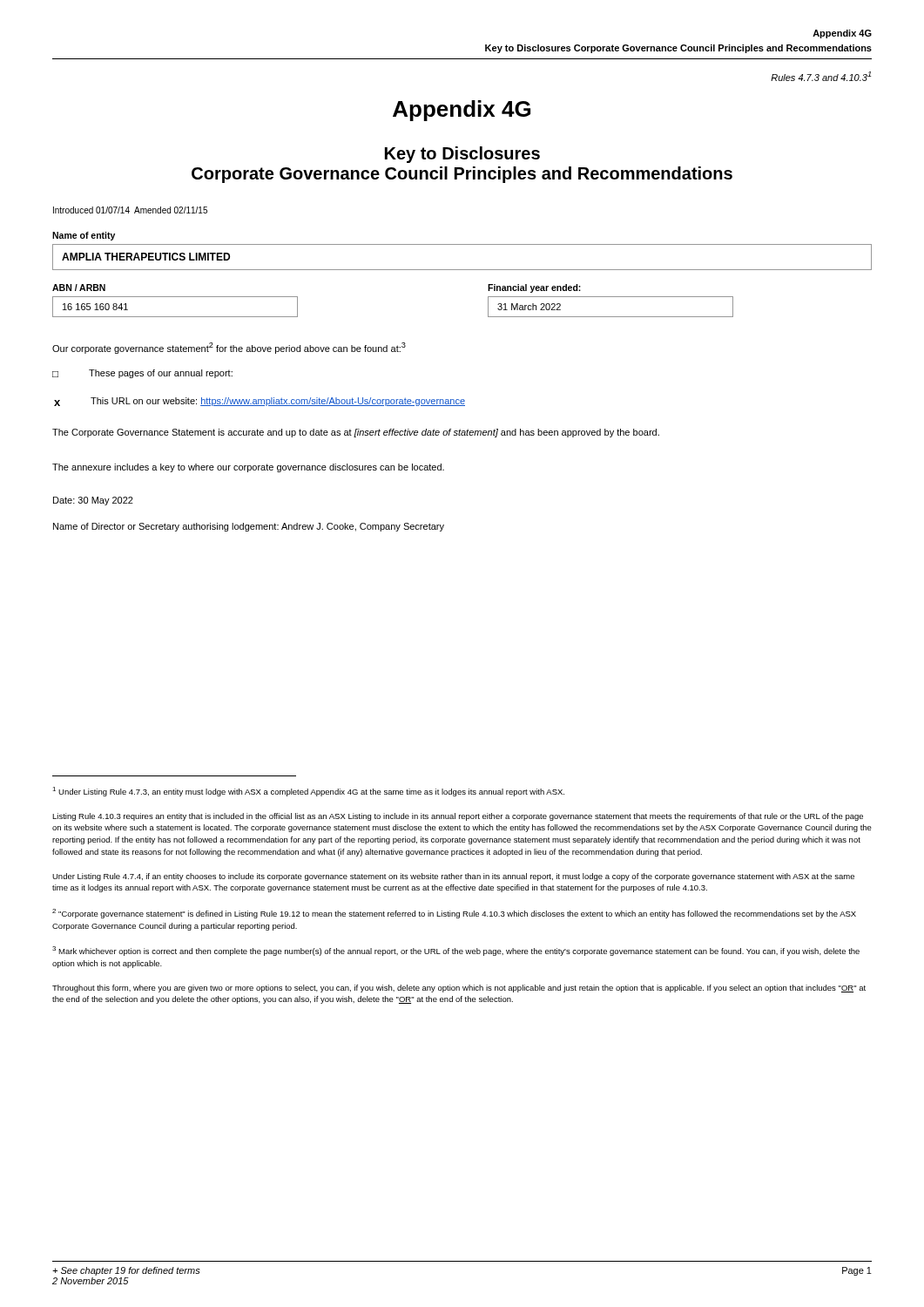The width and height of the screenshot is (924, 1307).
Task: Locate the block of text that opens with "Name of Director or Secretary authorising lodgement: Andrew"
Action: point(248,526)
